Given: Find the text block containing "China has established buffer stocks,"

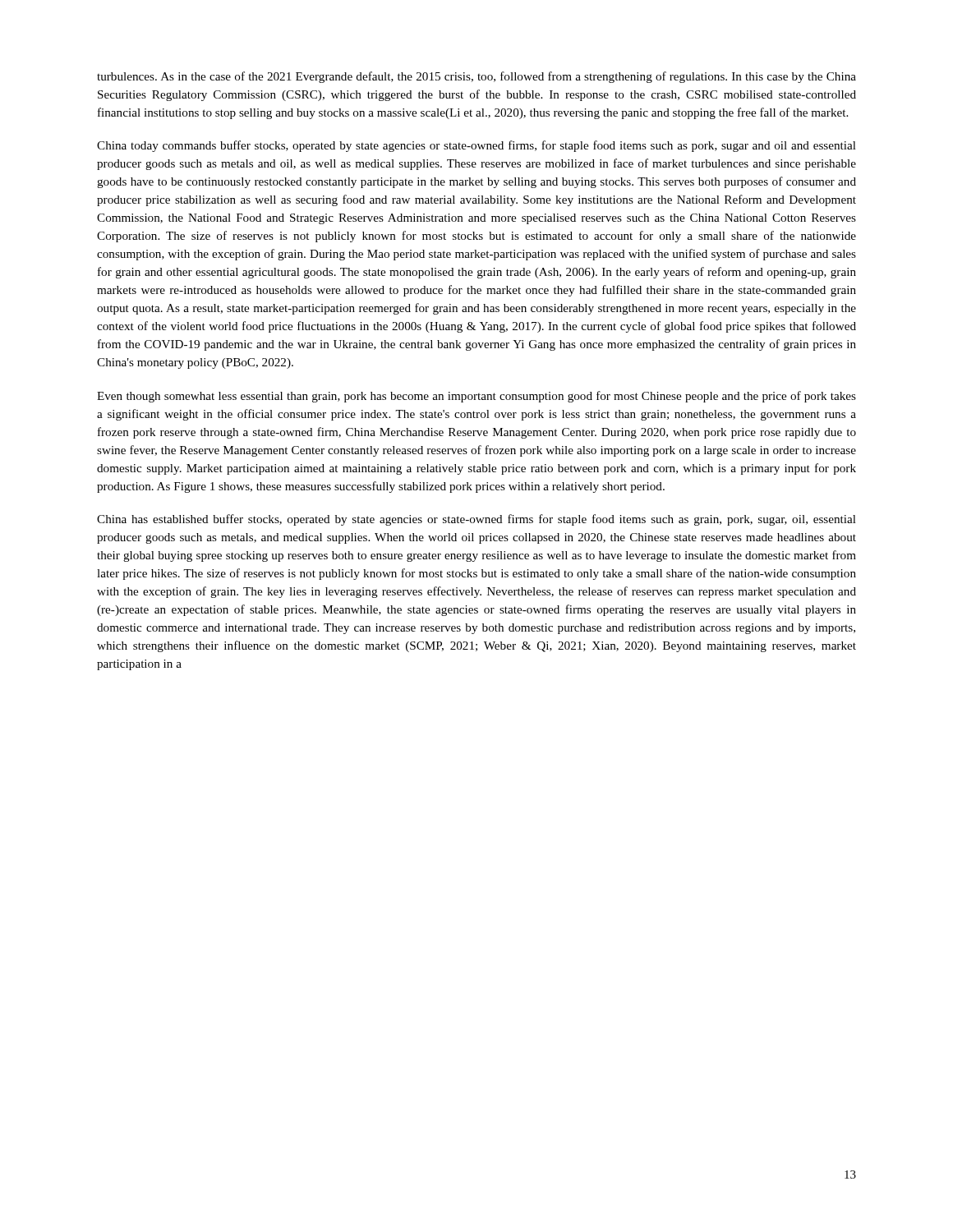Looking at the screenshot, I should coord(476,591).
